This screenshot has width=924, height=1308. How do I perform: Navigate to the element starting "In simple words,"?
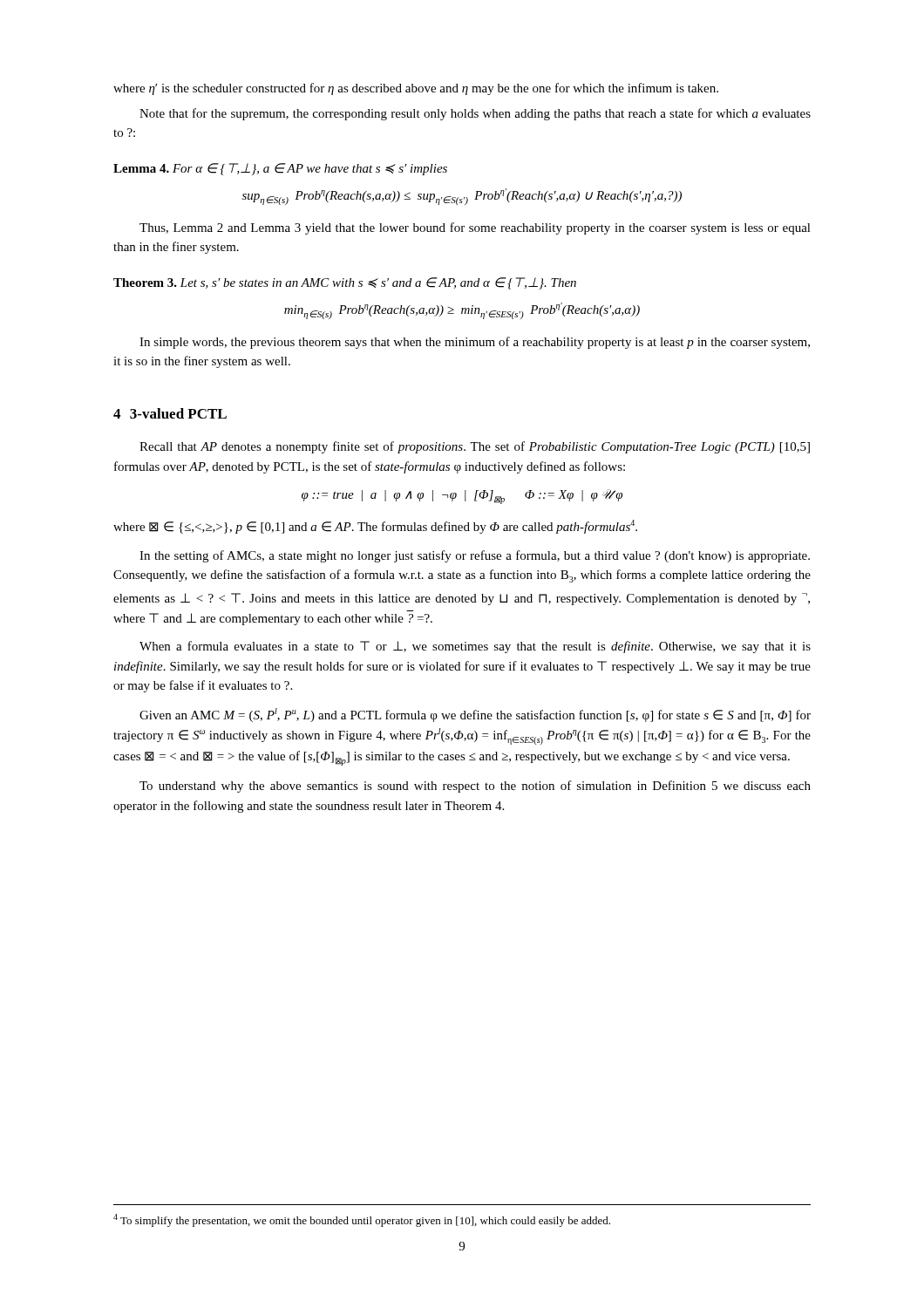coord(462,351)
